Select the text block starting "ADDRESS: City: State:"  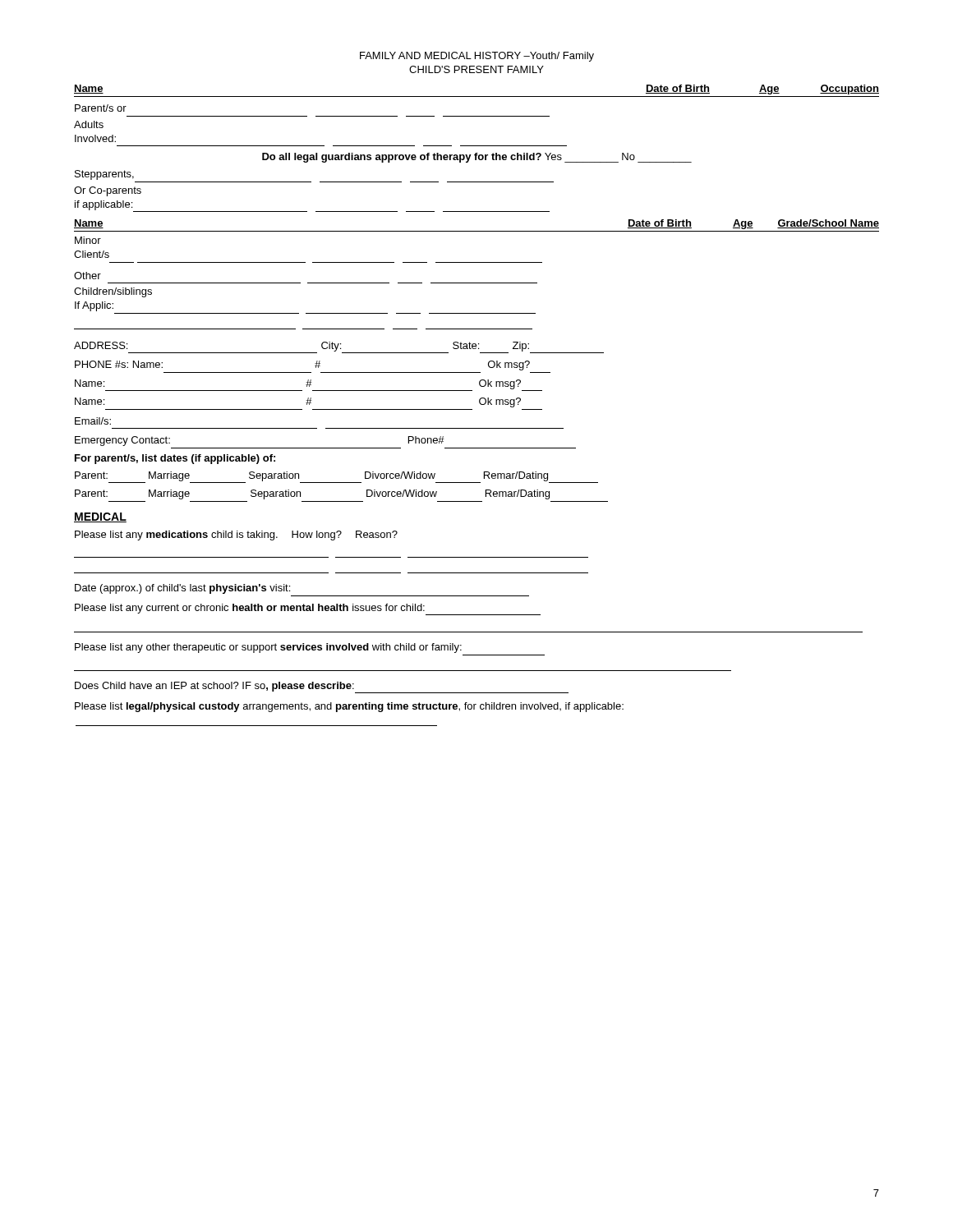tap(339, 345)
